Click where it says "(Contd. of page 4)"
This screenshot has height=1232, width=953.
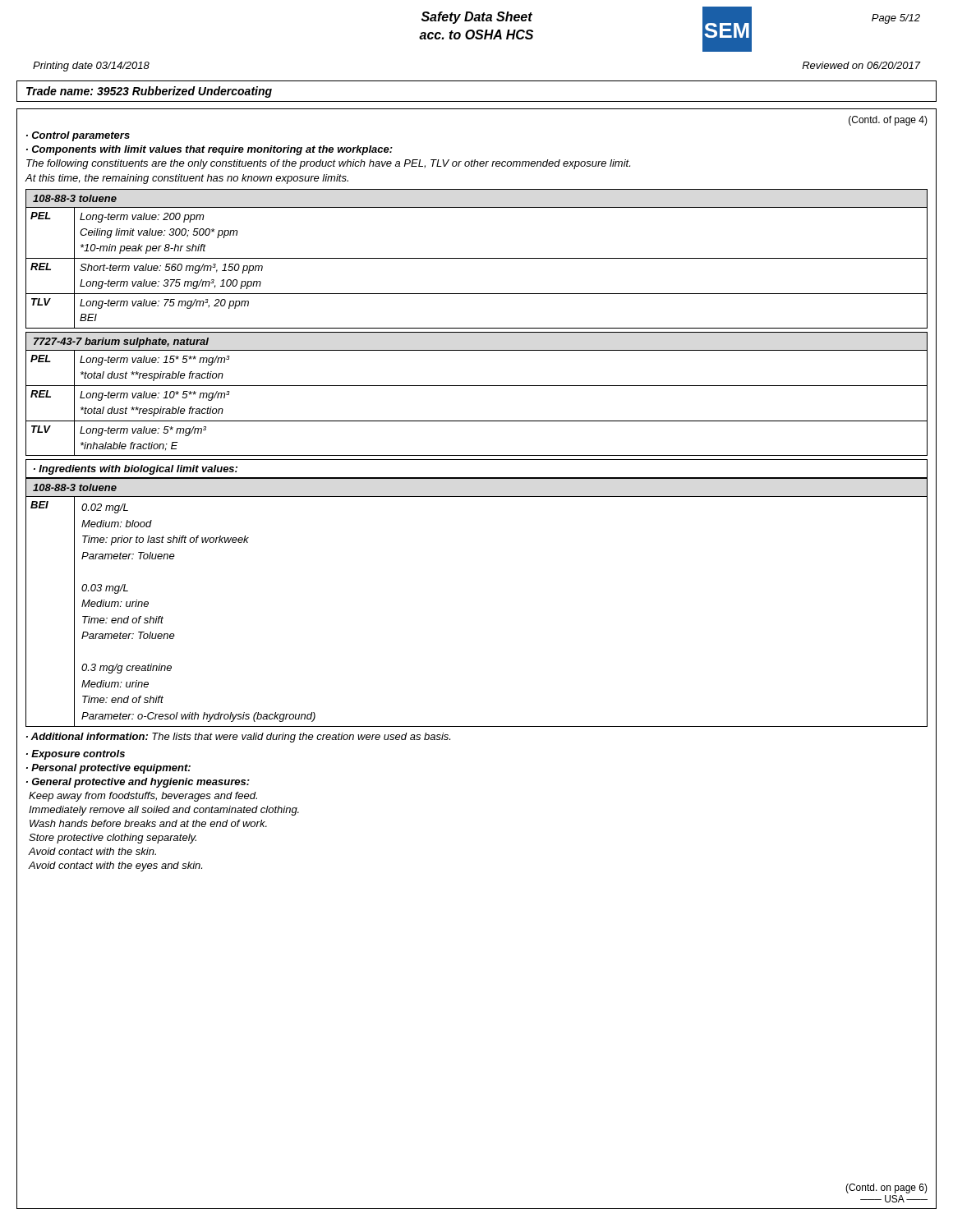(x=888, y=120)
